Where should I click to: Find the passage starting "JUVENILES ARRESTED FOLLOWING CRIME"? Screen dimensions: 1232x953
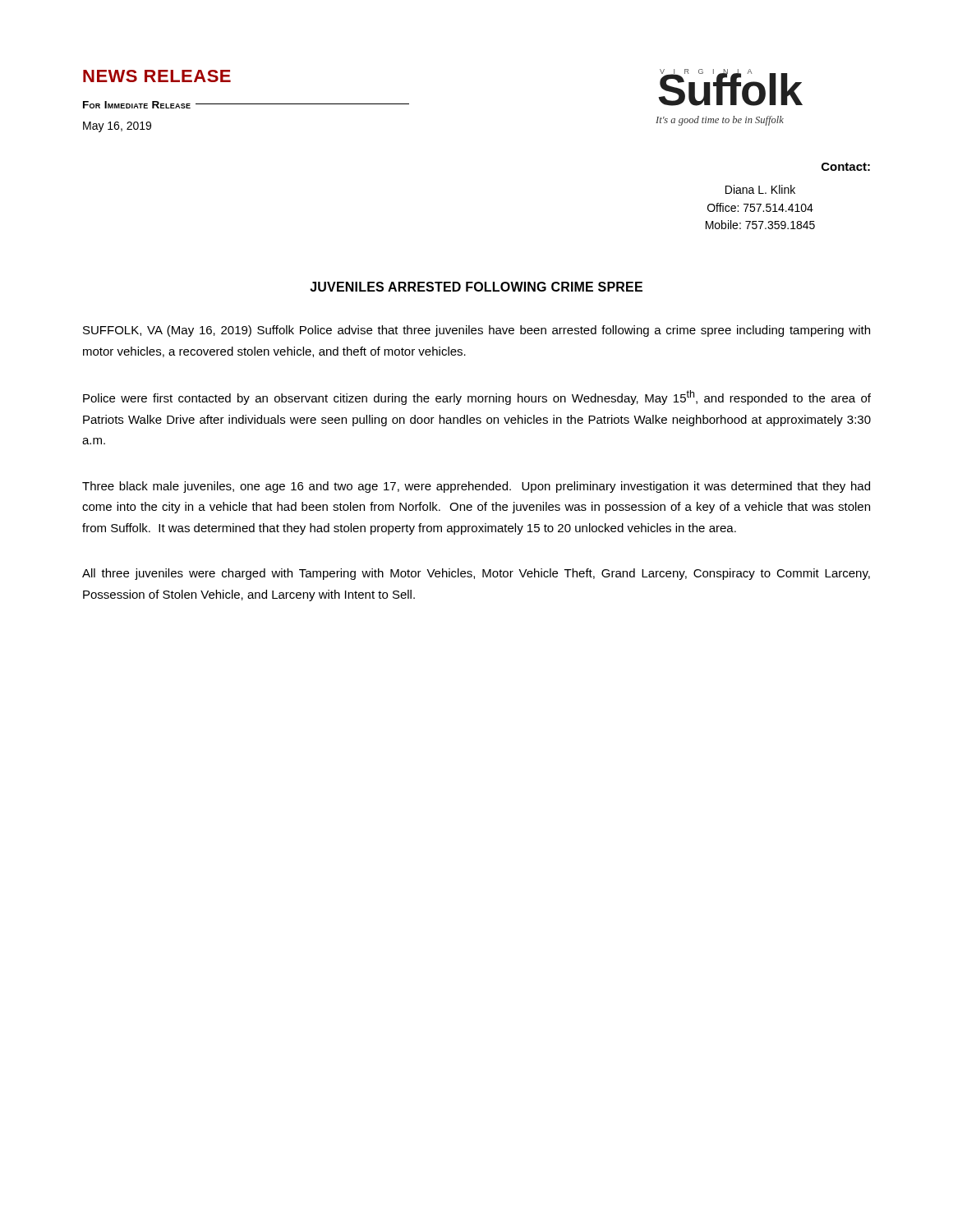(476, 287)
